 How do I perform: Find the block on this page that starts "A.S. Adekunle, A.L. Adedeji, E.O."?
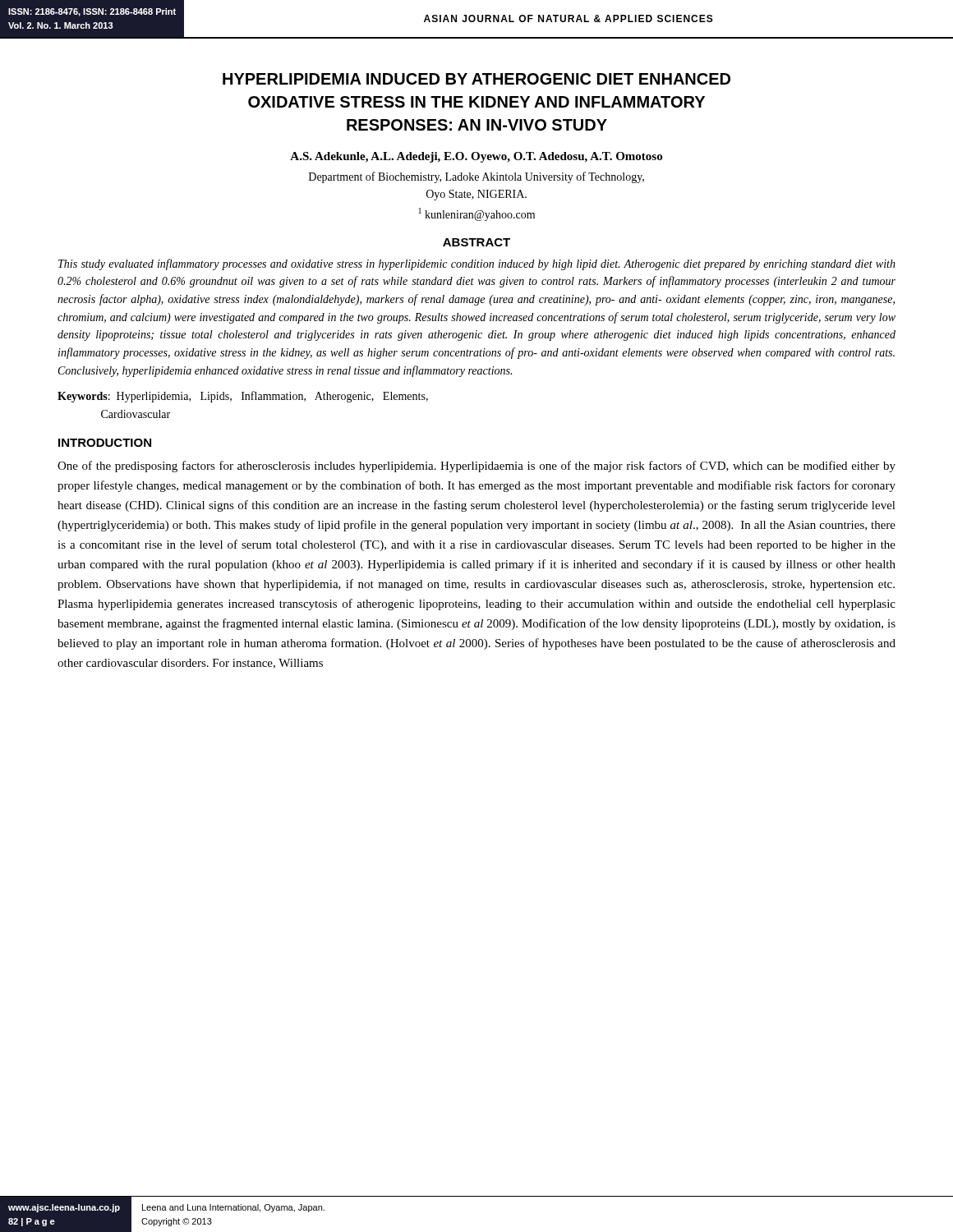coord(476,156)
